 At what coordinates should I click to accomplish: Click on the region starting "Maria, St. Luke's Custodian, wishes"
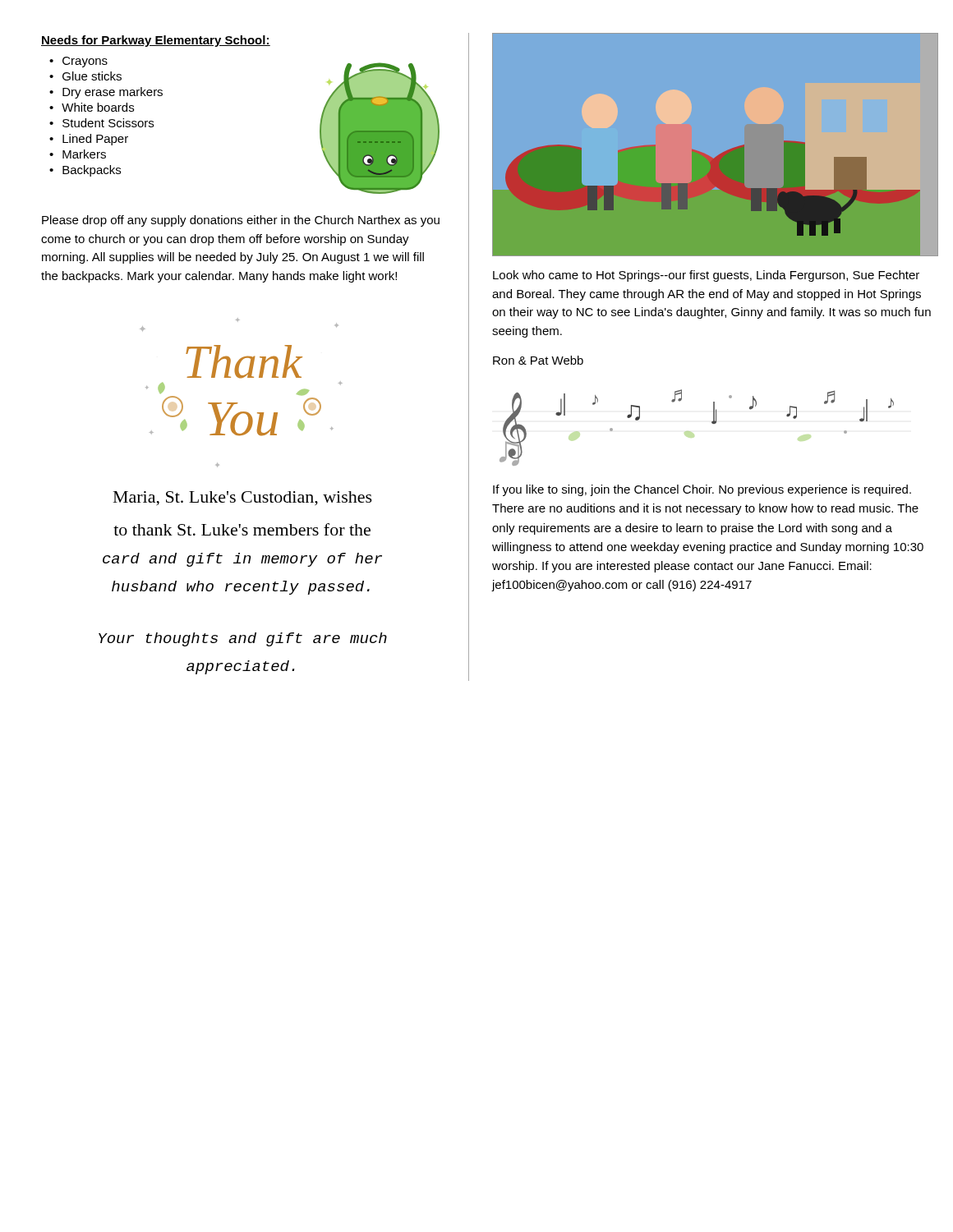tap(242, 541)
